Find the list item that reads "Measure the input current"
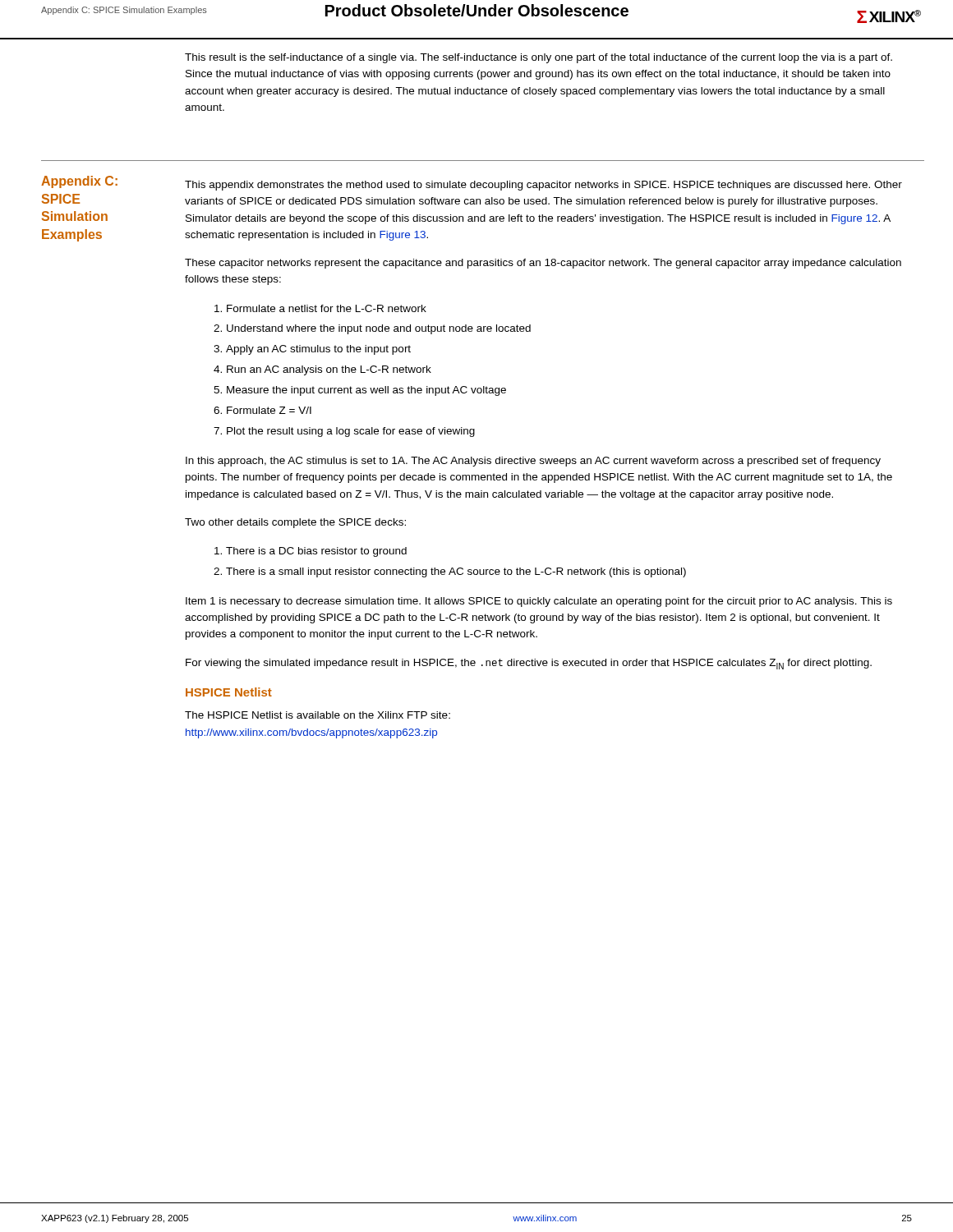The height and width of the screenshot is (1232, 953). (x=366, y=390)
